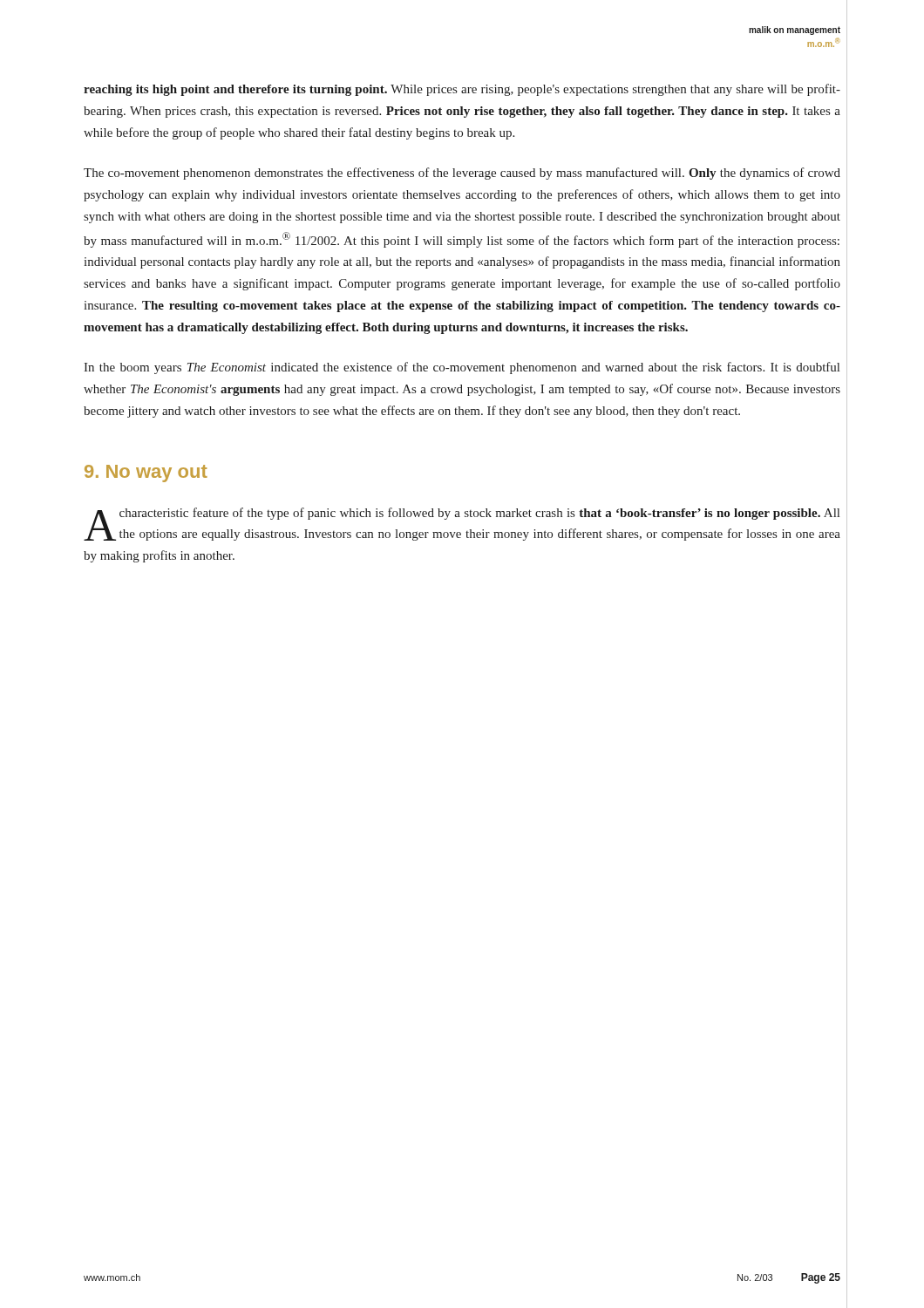924x1308 pixels.
Task: Where is the passage that starts "reaching its high point and therefore"?
Action: 462,111
